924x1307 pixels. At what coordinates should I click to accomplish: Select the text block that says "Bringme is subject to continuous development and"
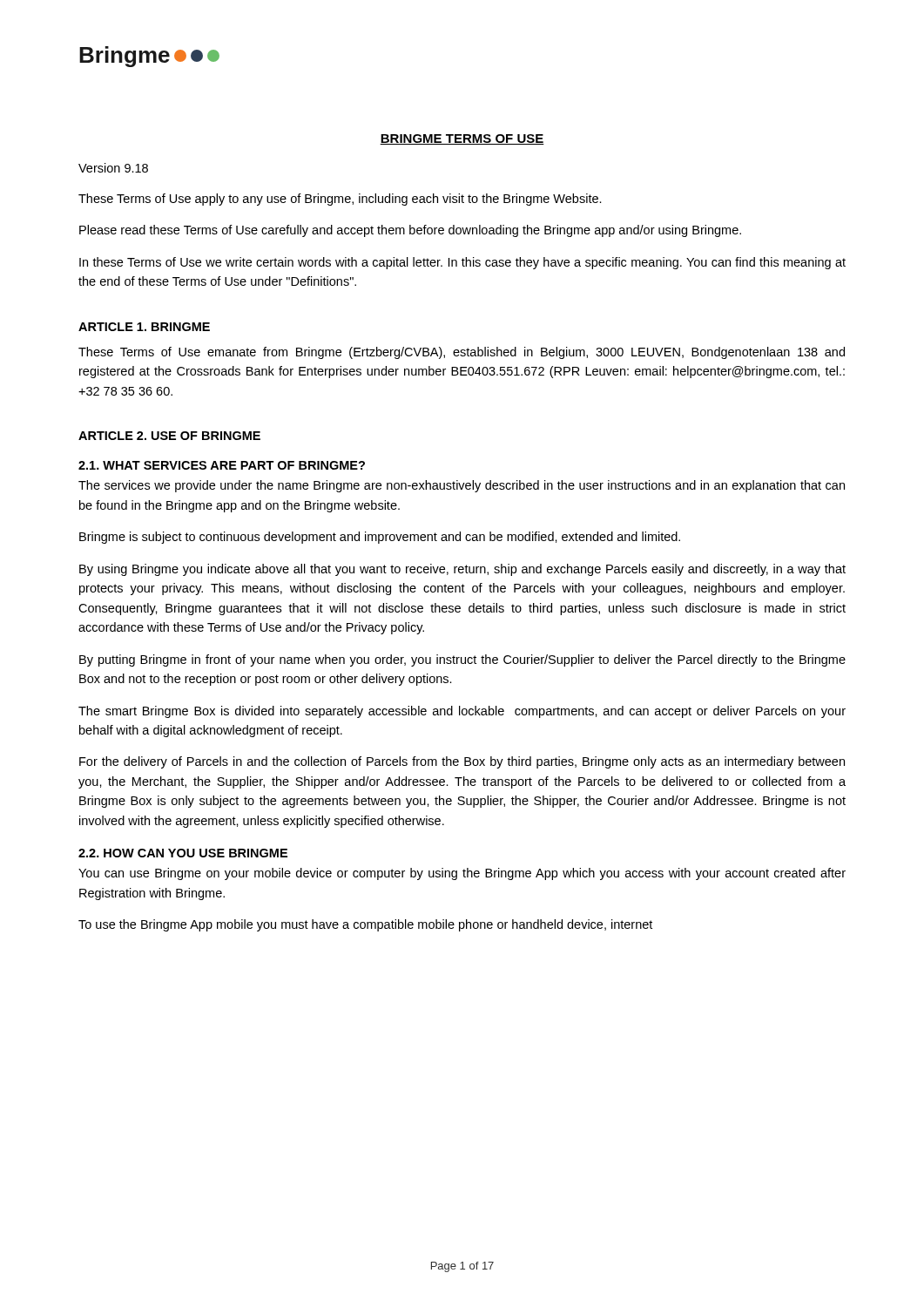(x=380, y=537)
